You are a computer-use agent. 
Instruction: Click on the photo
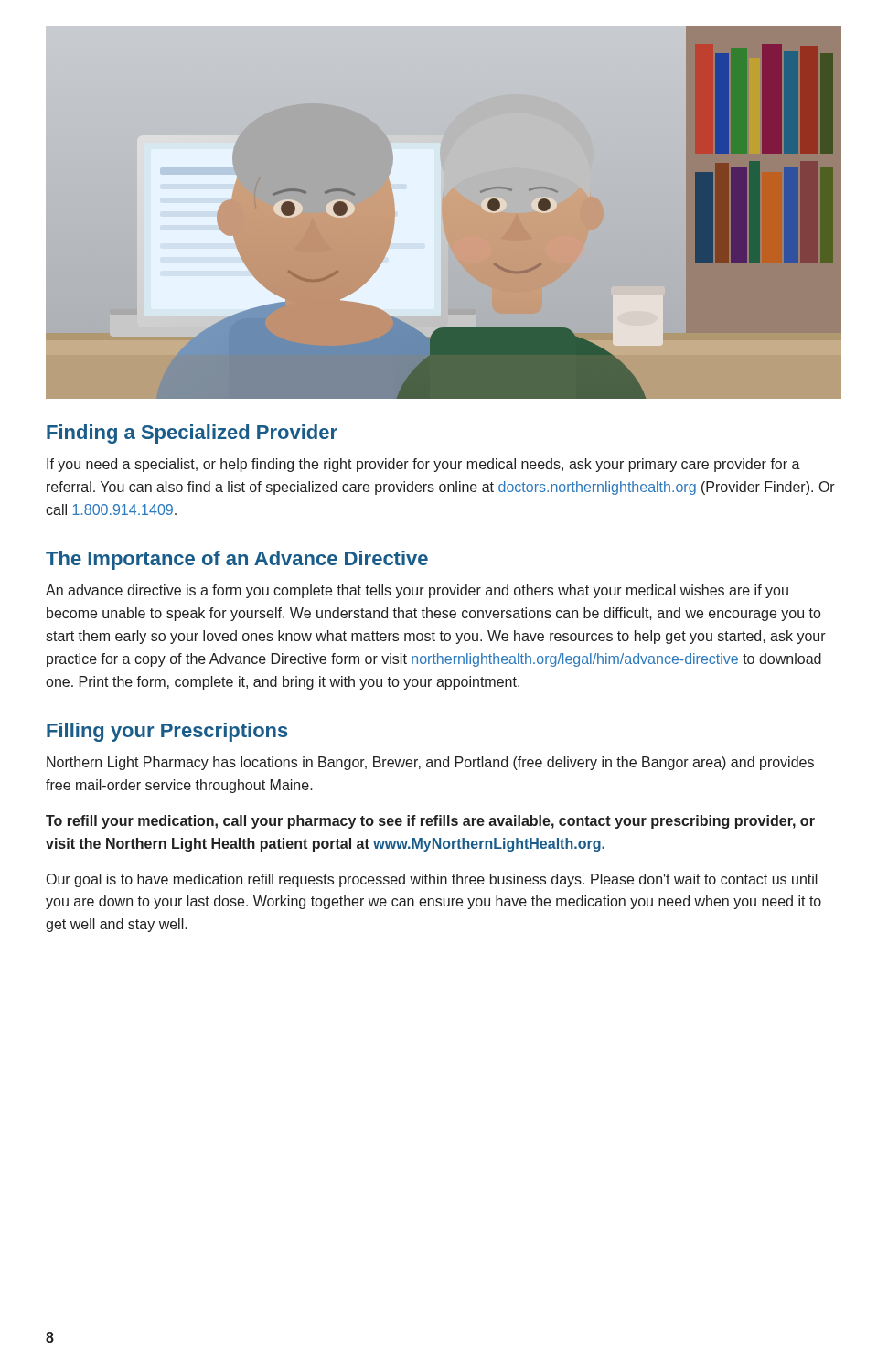click(x=444, y=212)
